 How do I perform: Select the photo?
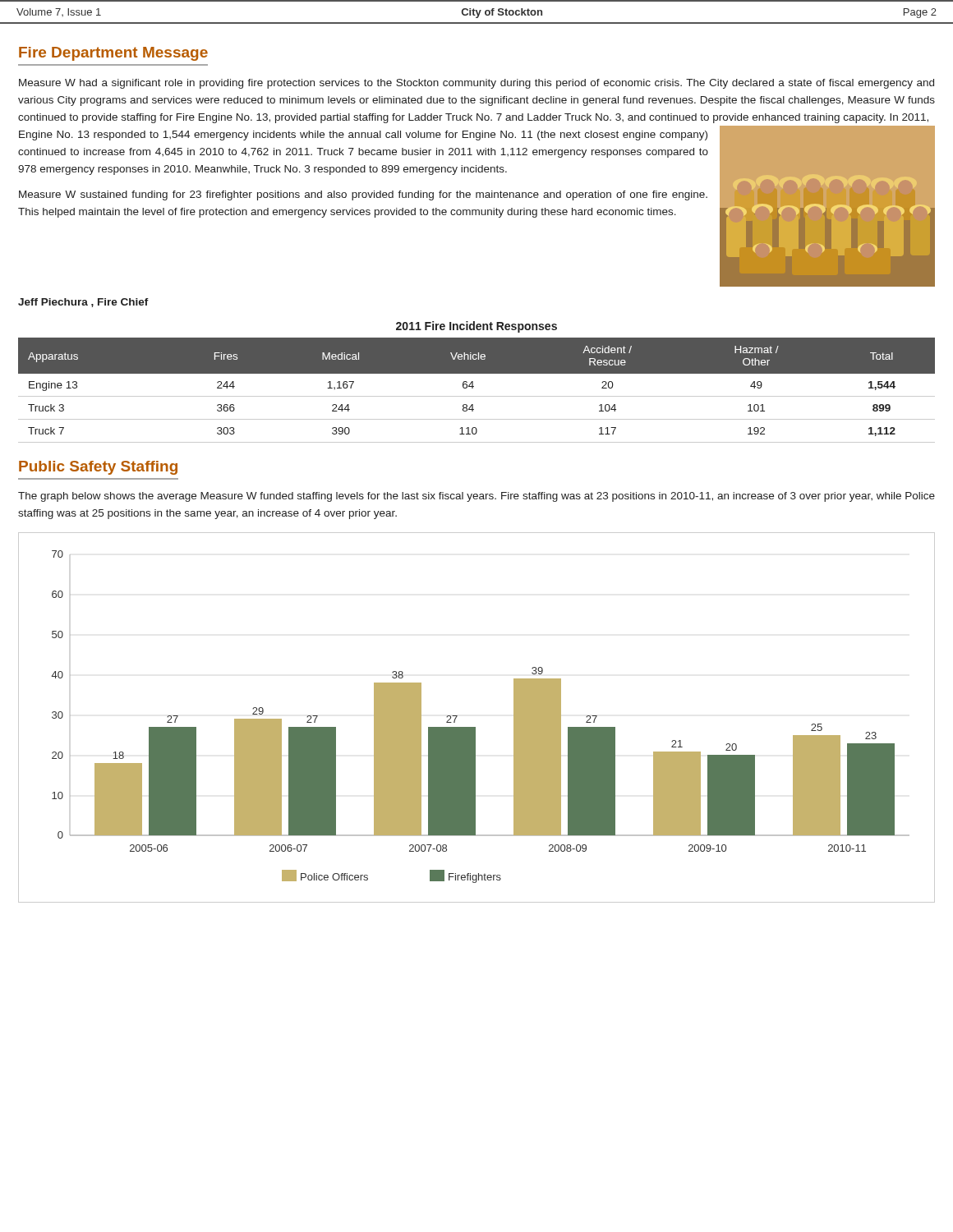827,208
